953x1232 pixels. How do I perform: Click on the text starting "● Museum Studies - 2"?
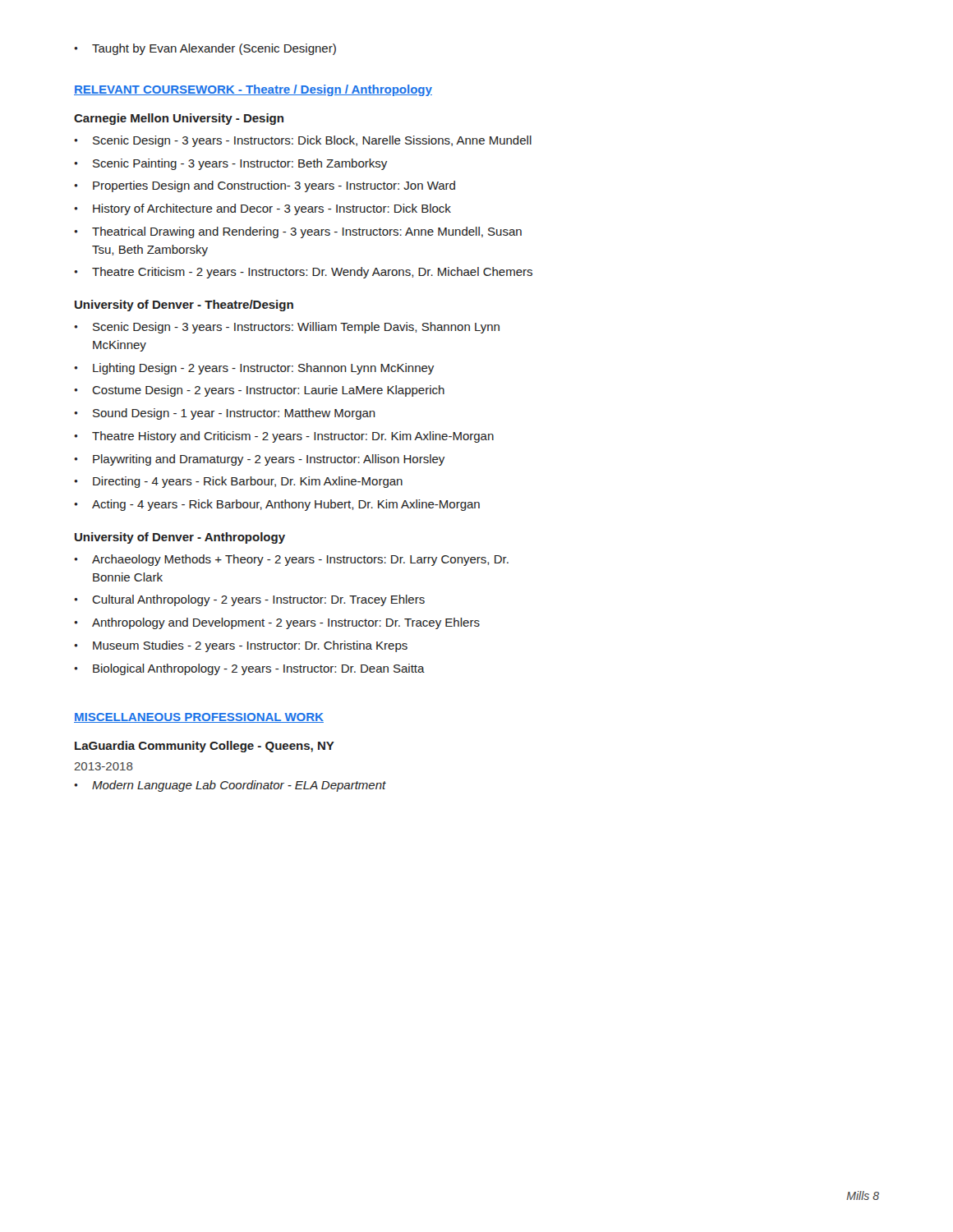[241, 646]
